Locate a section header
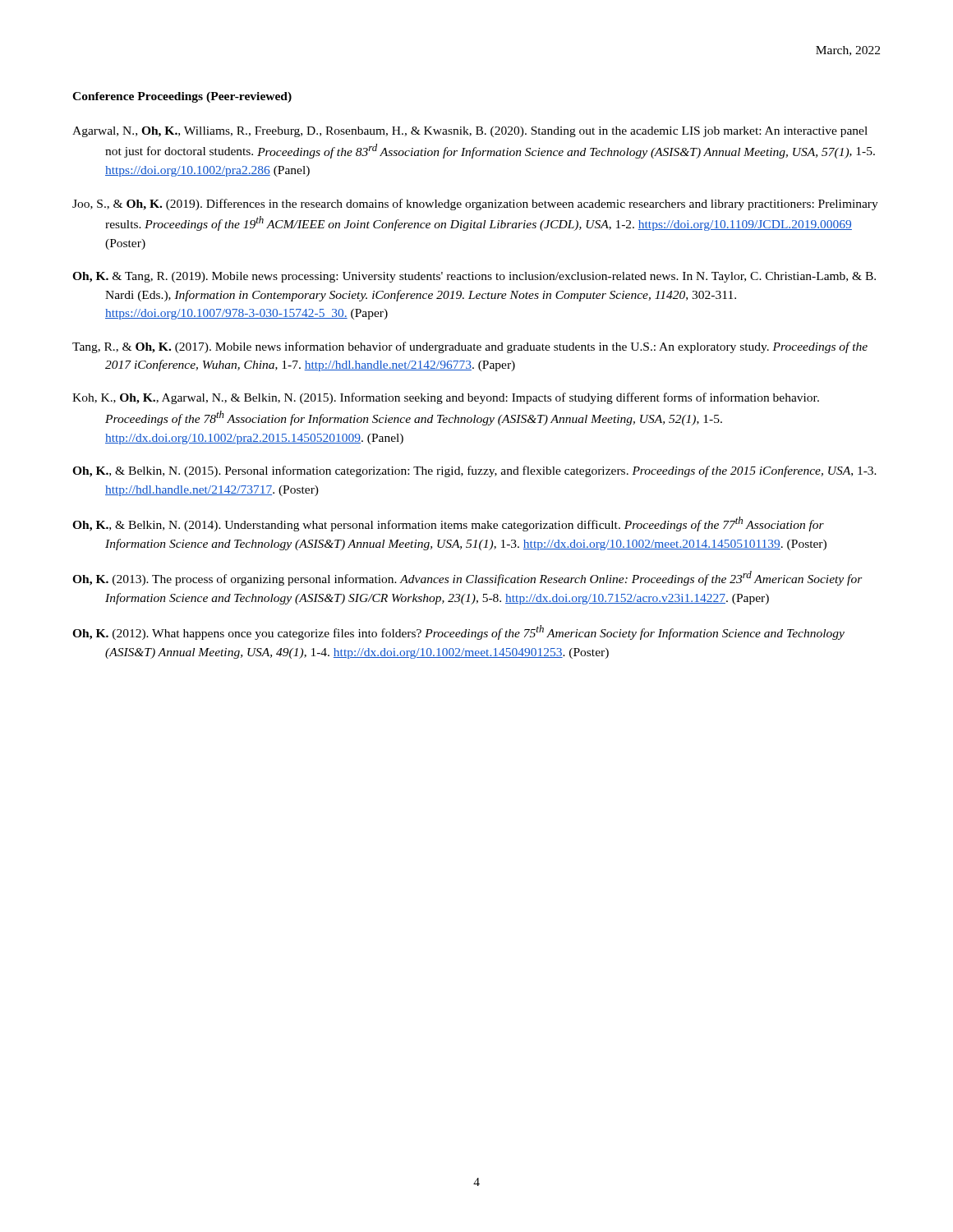The width and height of the screenshot is (953, 1232). [x=182, y=96]
